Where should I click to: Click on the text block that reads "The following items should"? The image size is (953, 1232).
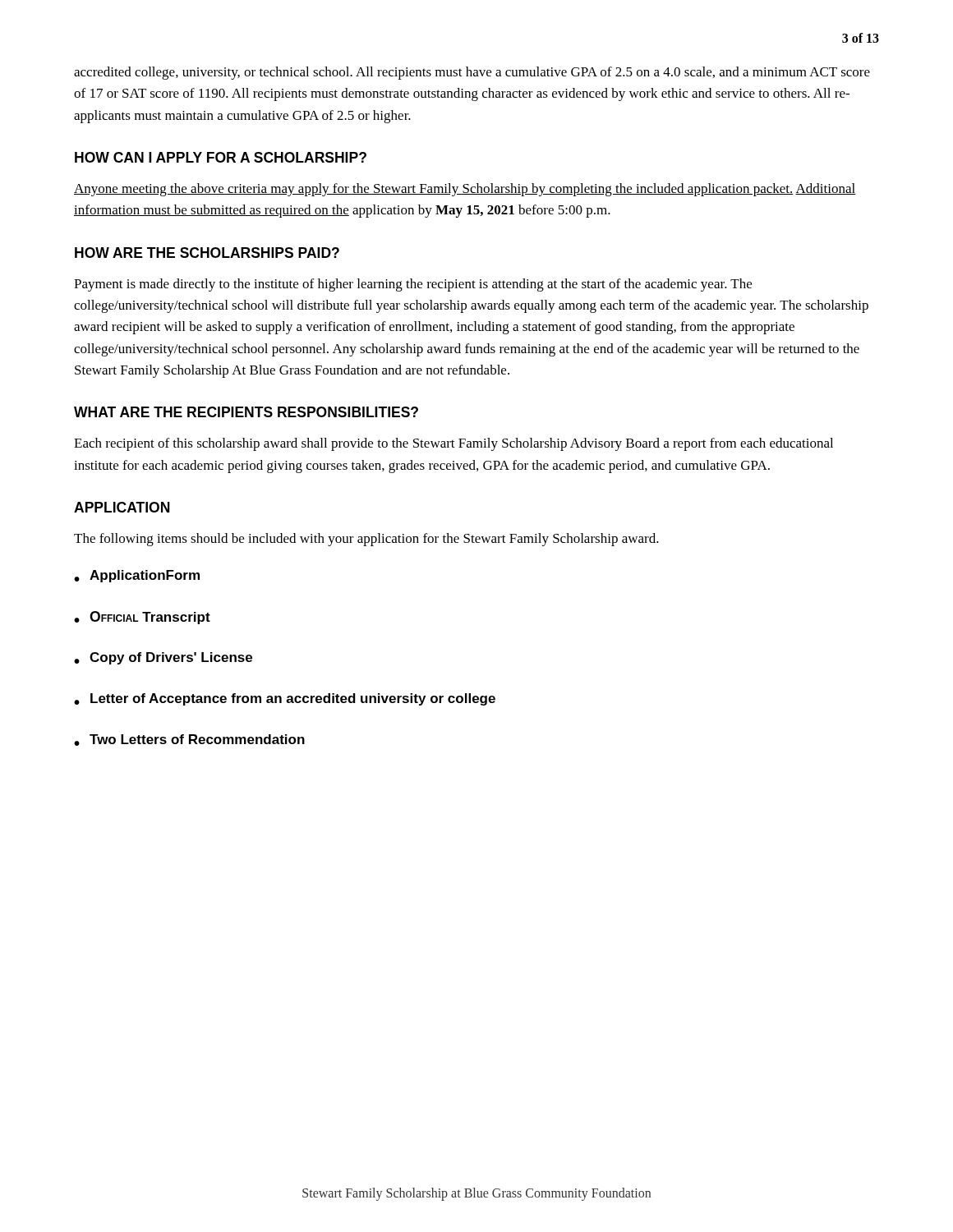coord(367,539)
